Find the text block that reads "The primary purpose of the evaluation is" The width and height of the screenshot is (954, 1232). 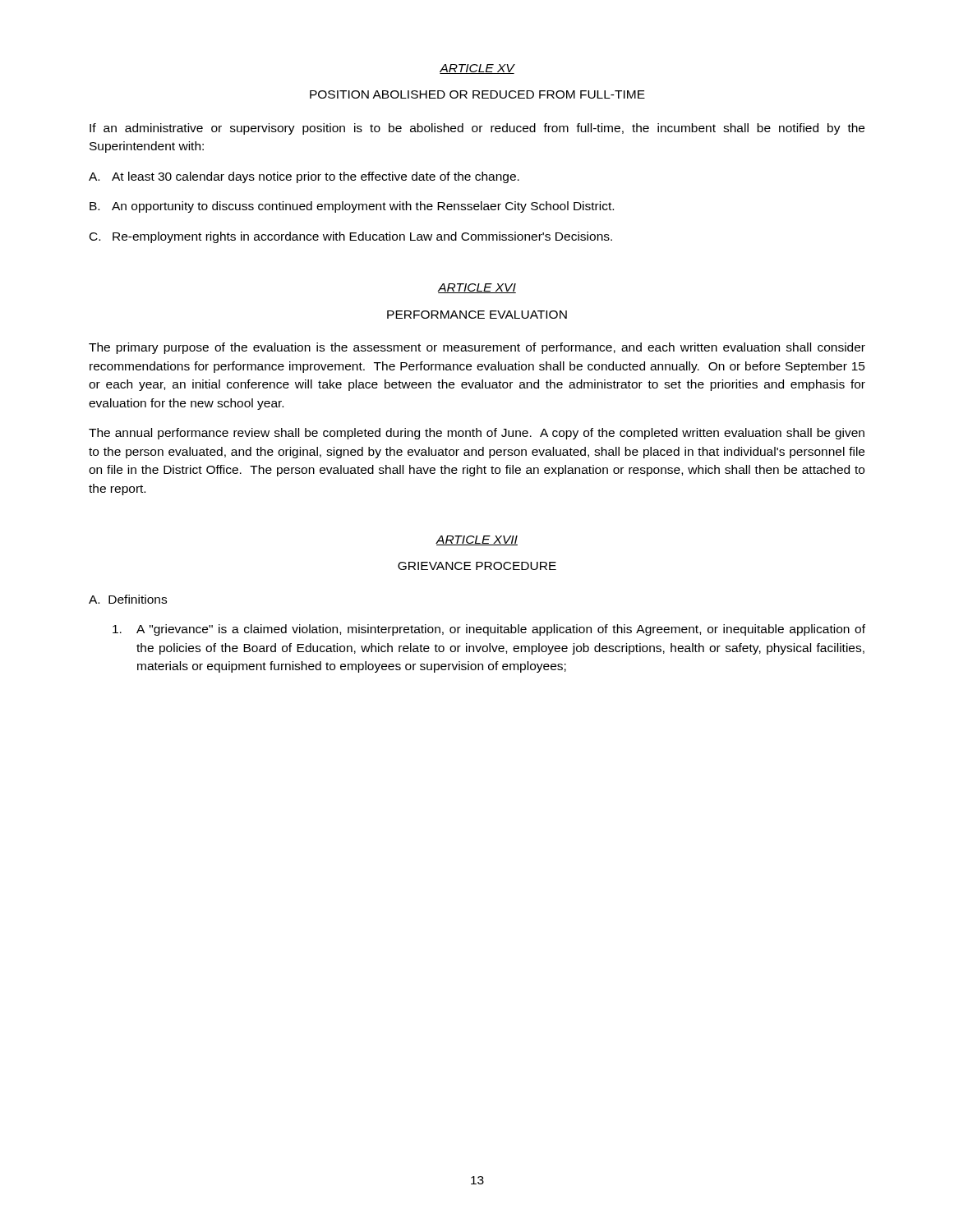pos(477,375)
